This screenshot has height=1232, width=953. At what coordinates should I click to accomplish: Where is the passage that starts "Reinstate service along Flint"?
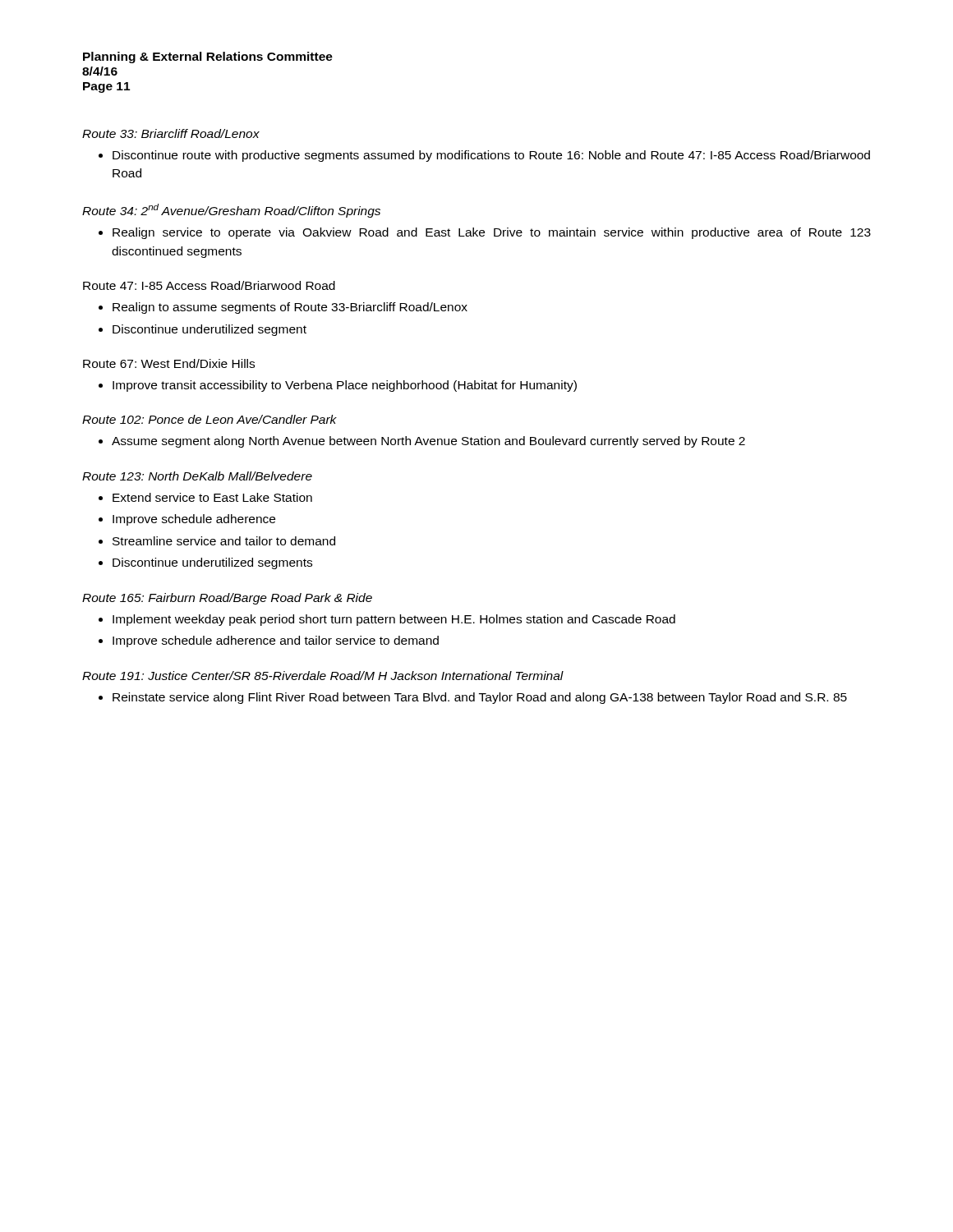[x=491, y=697]
